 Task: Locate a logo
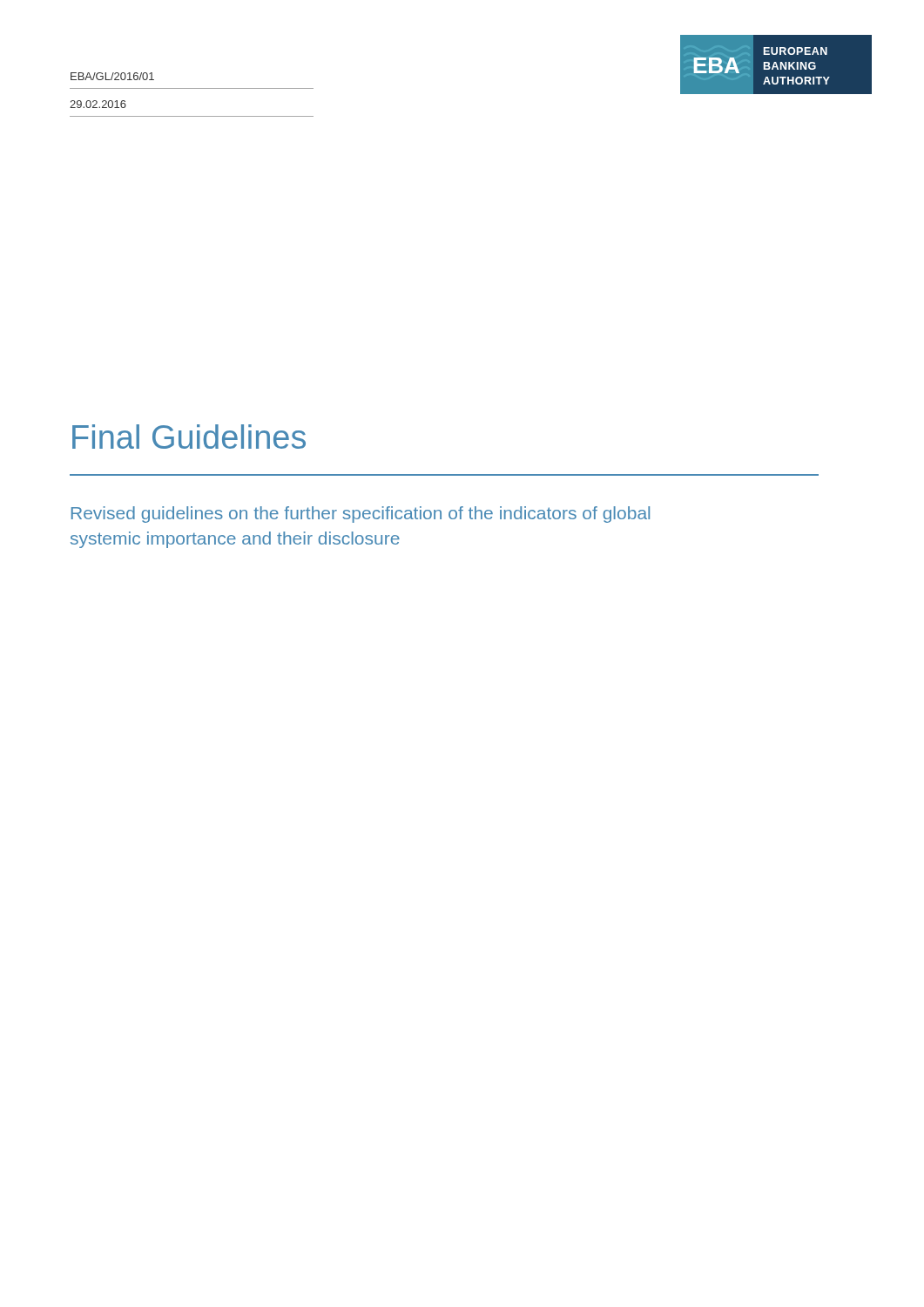[776, 65]
